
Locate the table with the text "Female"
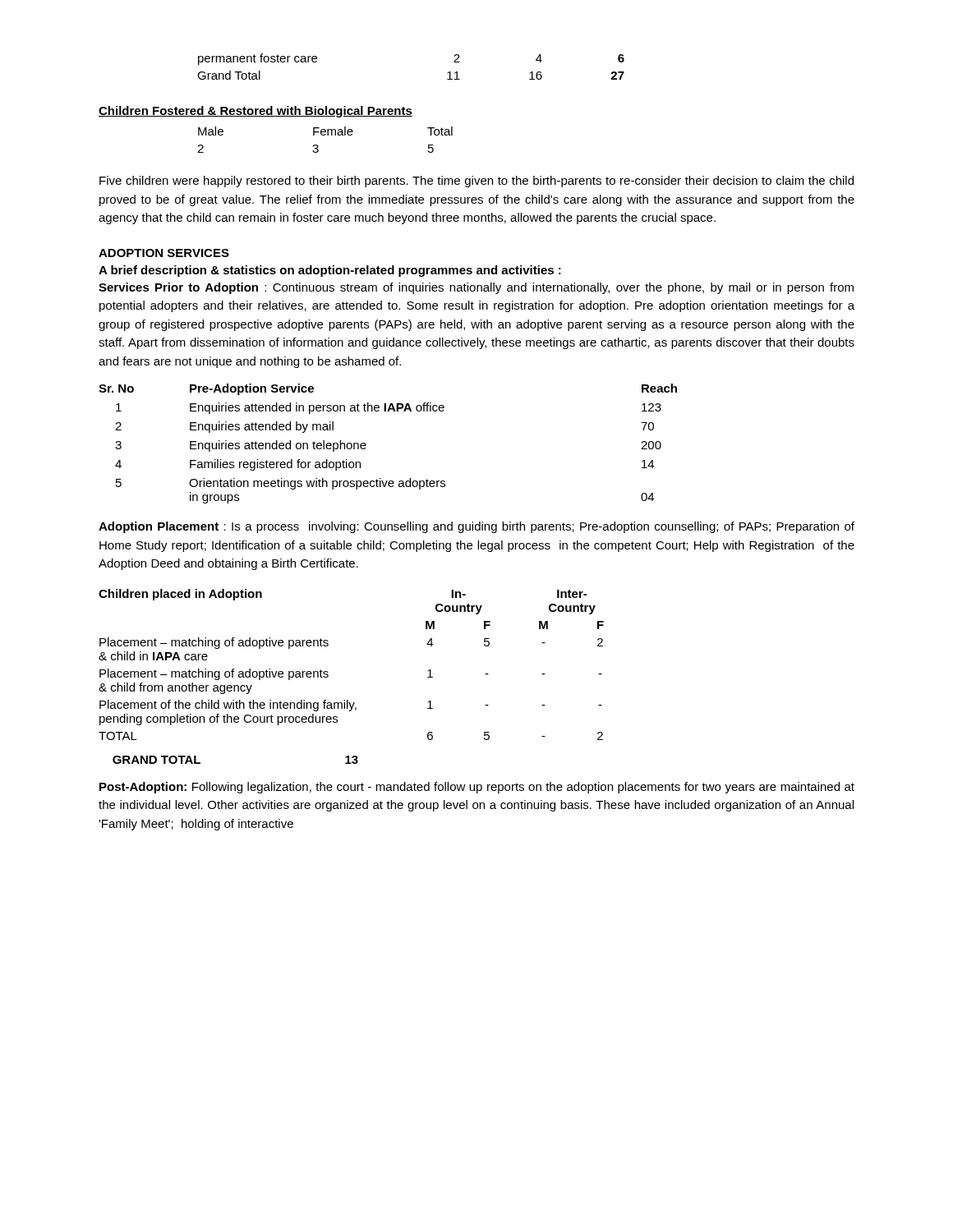[x=526, y=140]
